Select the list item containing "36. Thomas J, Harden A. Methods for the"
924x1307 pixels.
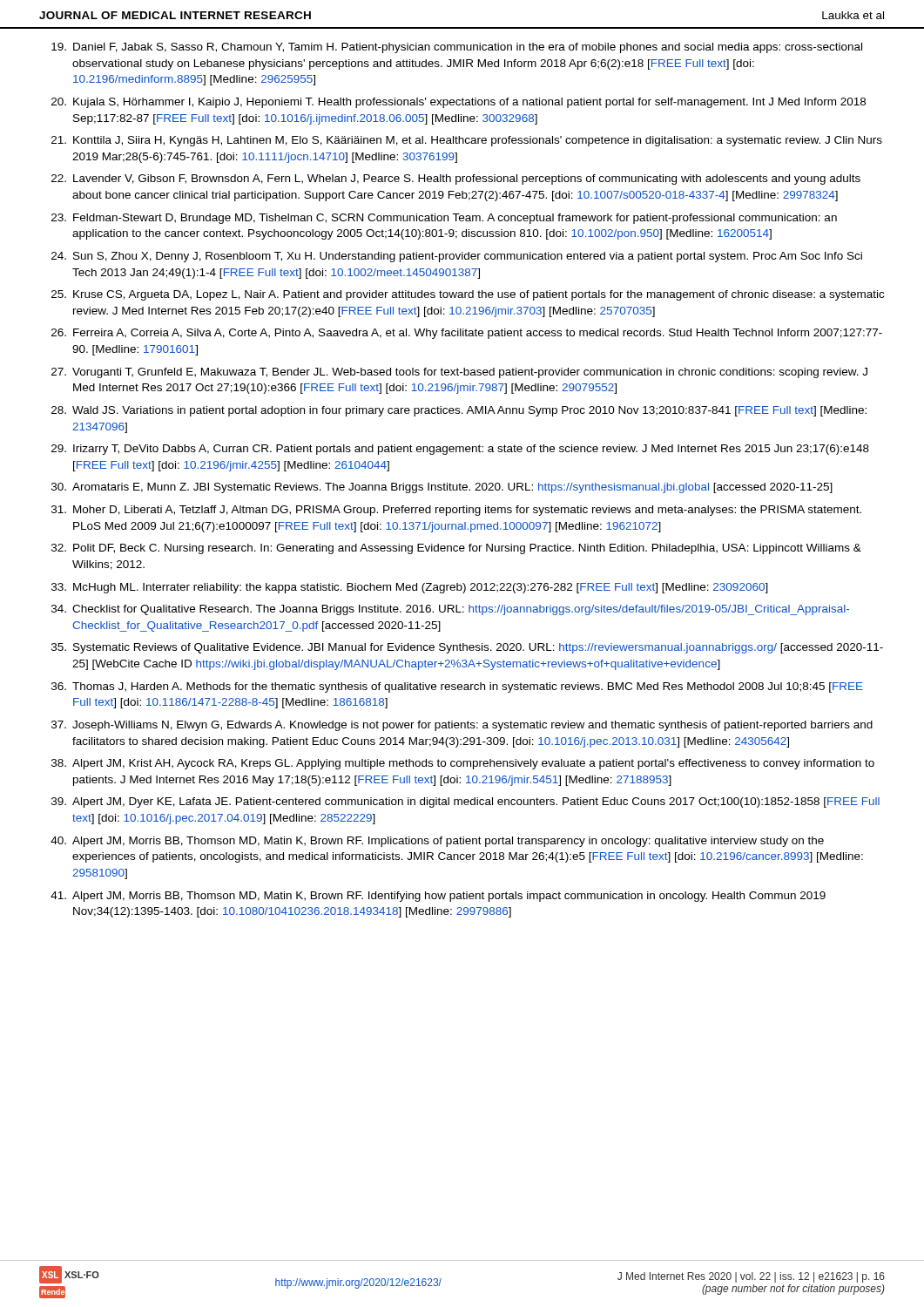point(462,695)
